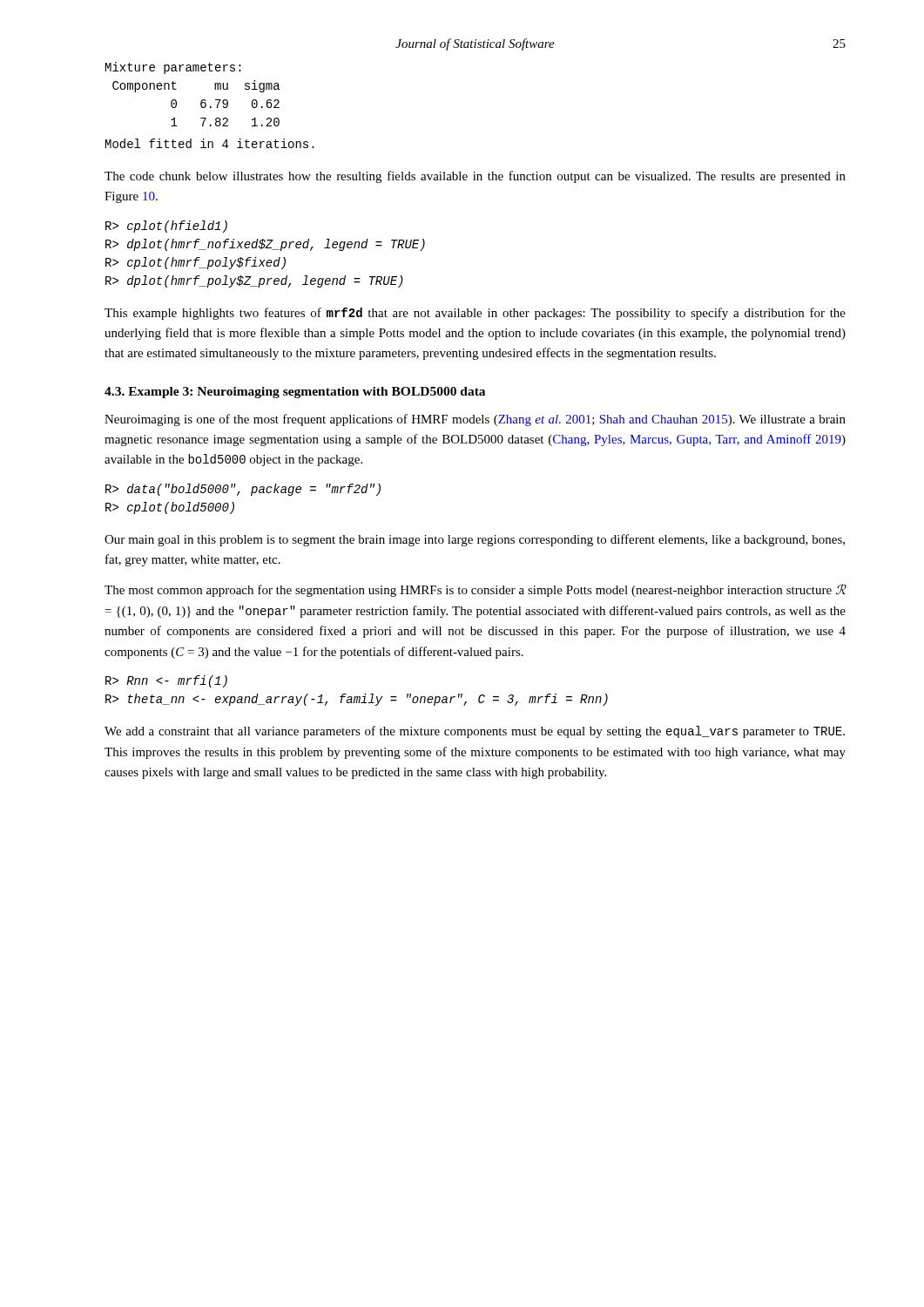Where is the passage that starts "R> Rnn theta_nn <- expand_array(-1, family"?
Screen dimensions: 1307x924
(x=475, y=691)
